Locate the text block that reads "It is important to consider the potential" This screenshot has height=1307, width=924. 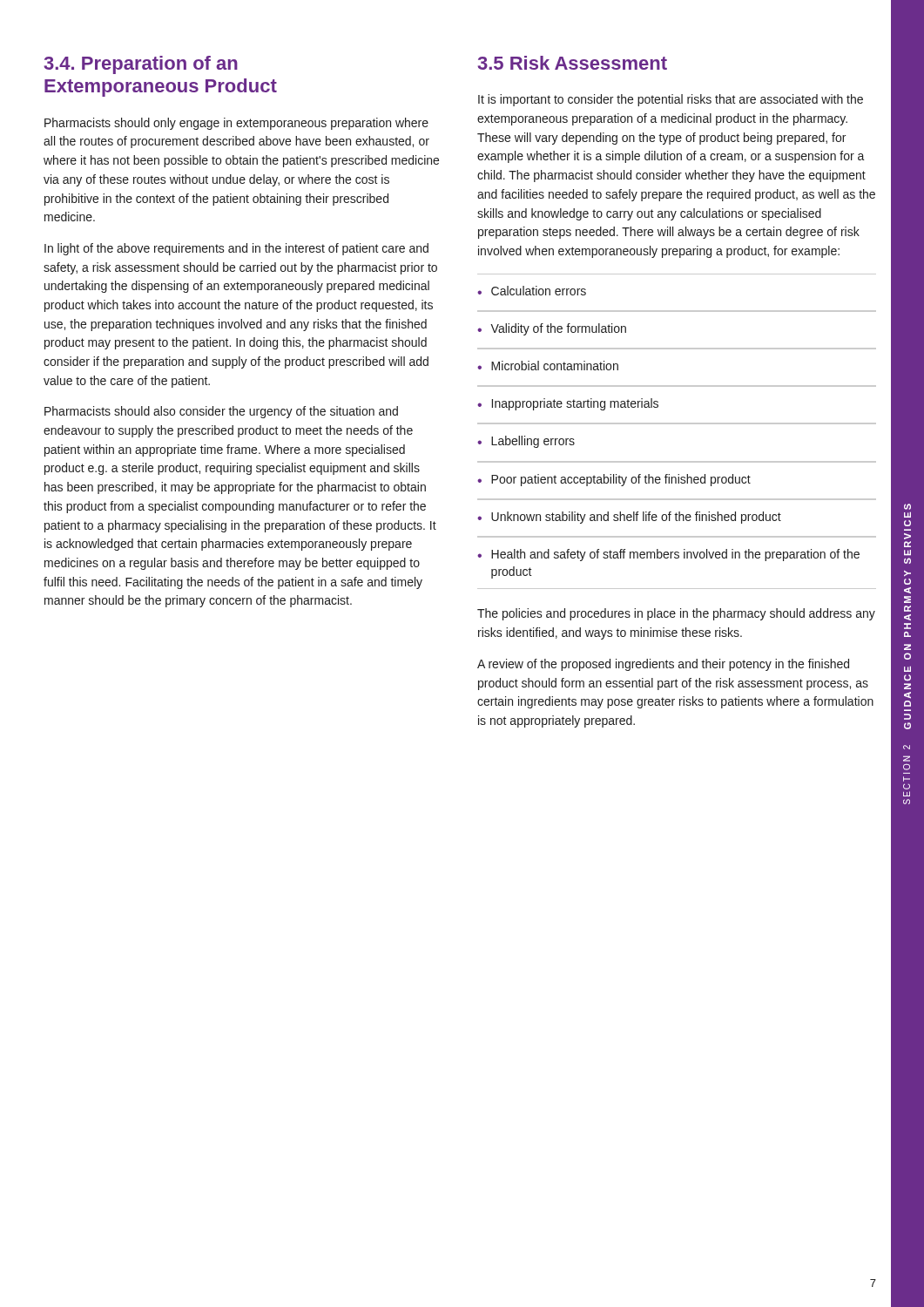[x=677, y=176]
